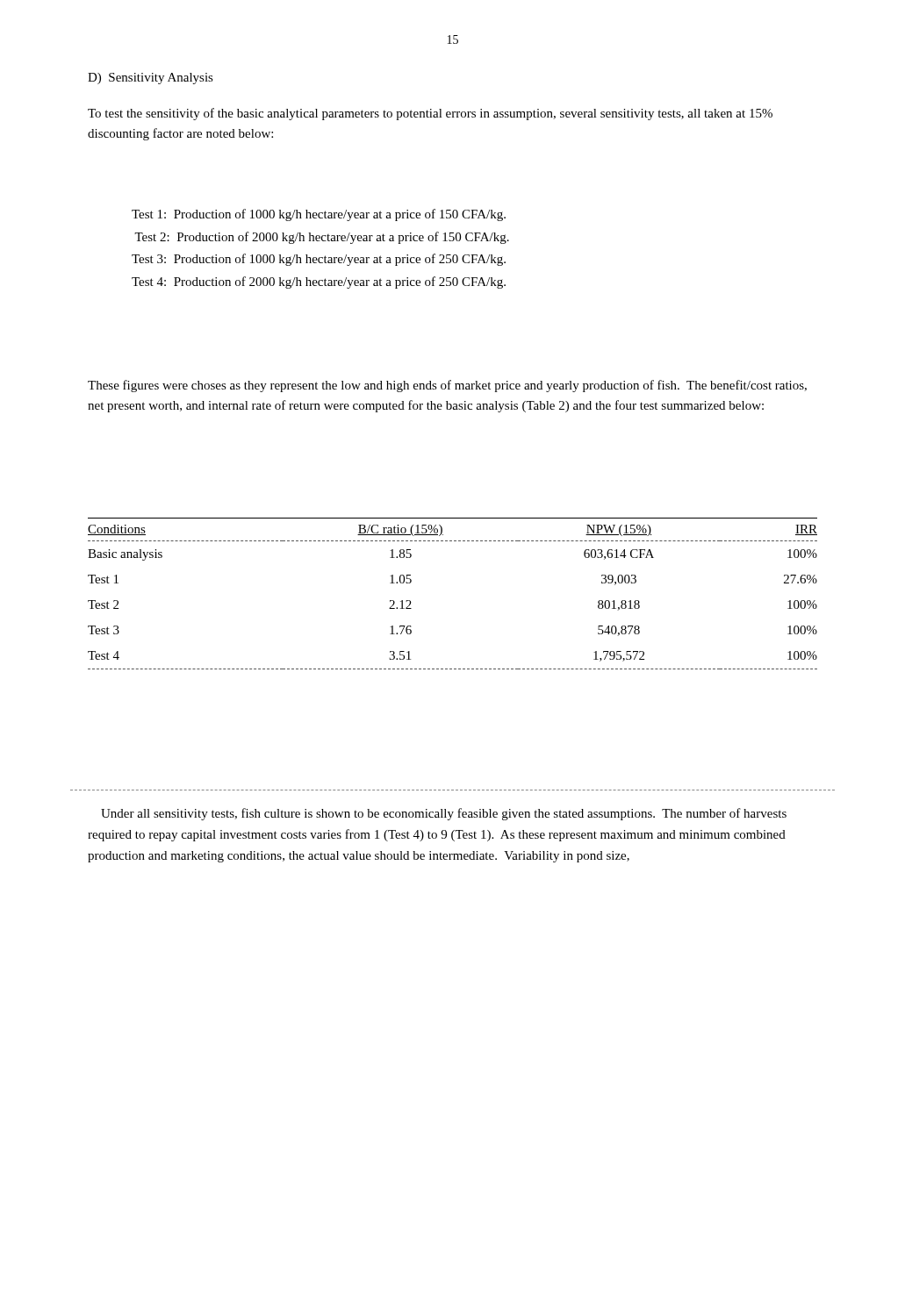Find the list item that reads "Test 3: Production of 1000 kg/h hectare/year at"
The height and width of the screenshot is (1316, 905).
click(x=323, y=259)
